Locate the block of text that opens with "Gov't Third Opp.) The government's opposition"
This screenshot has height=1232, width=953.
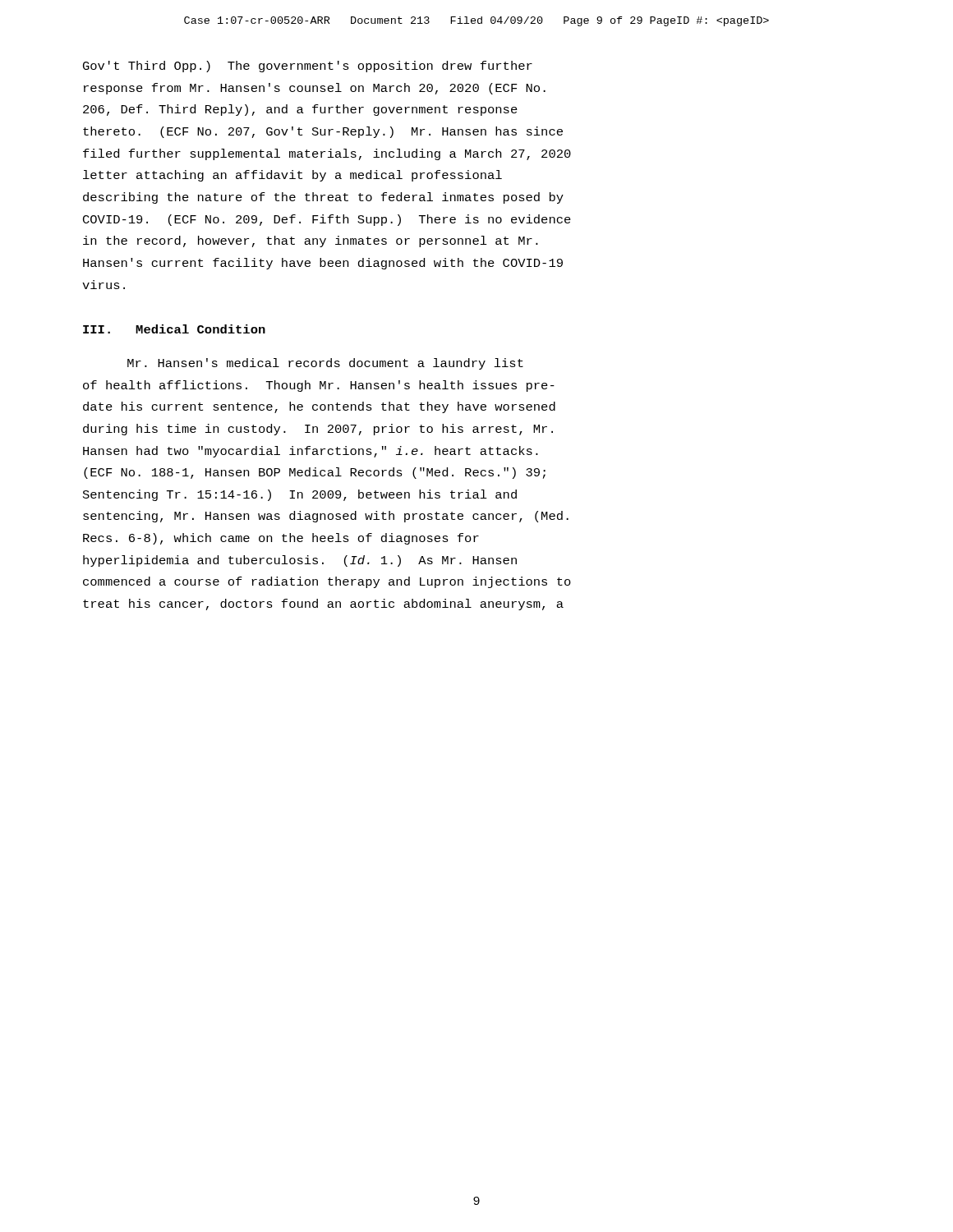click(327, 176)
